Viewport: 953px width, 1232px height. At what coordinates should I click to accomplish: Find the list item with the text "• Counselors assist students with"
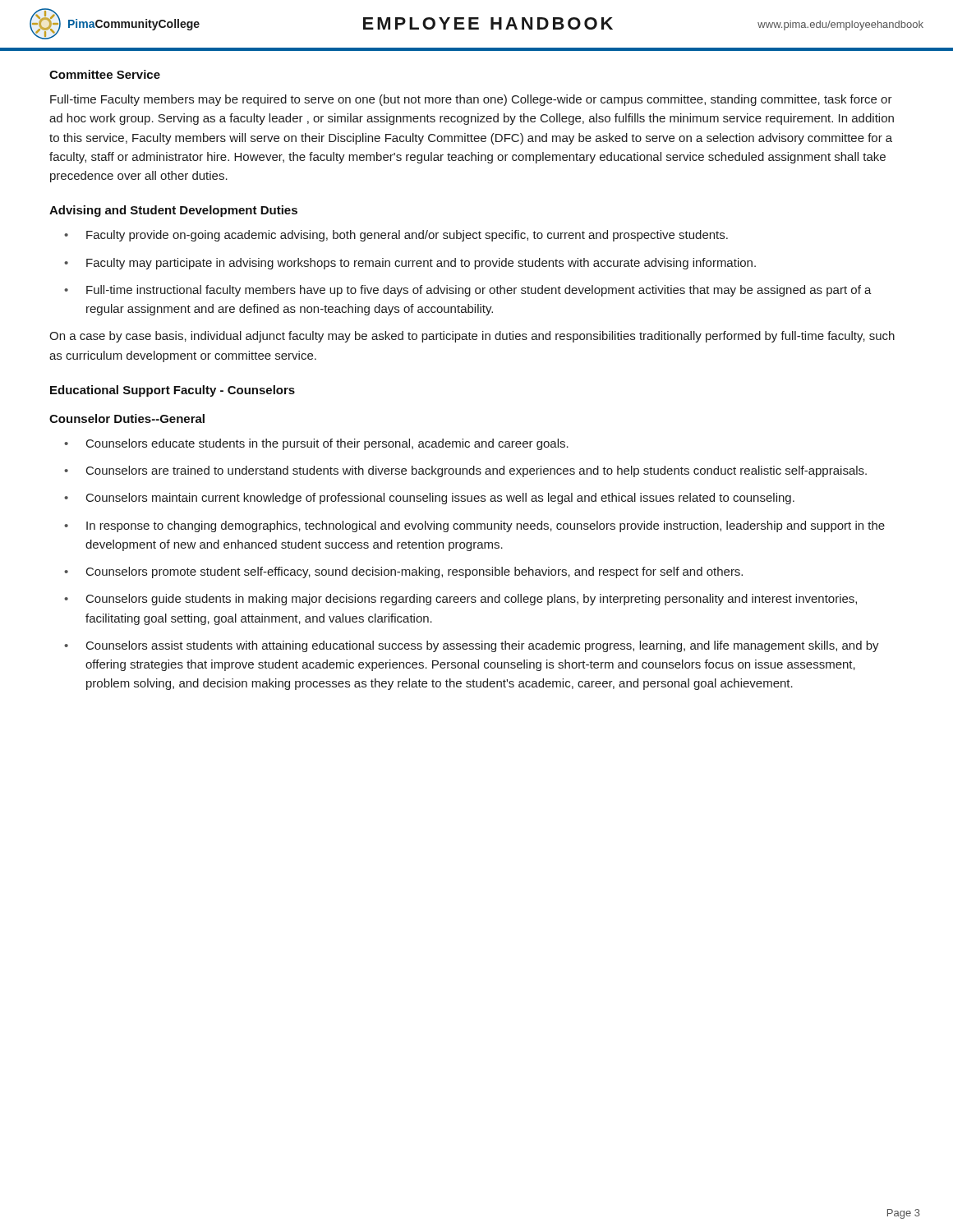pos(484,664)
